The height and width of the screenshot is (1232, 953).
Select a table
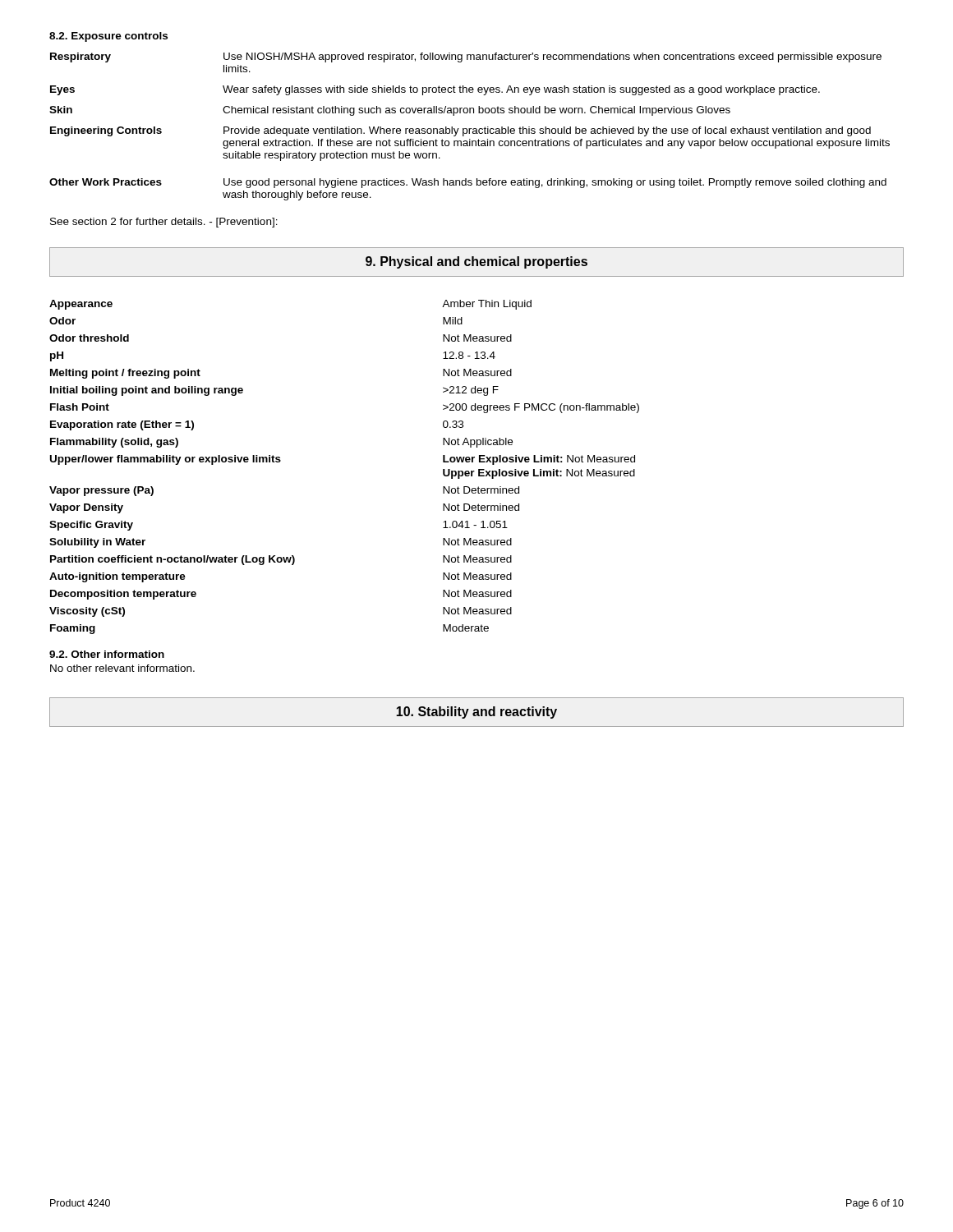coord(476,466)
